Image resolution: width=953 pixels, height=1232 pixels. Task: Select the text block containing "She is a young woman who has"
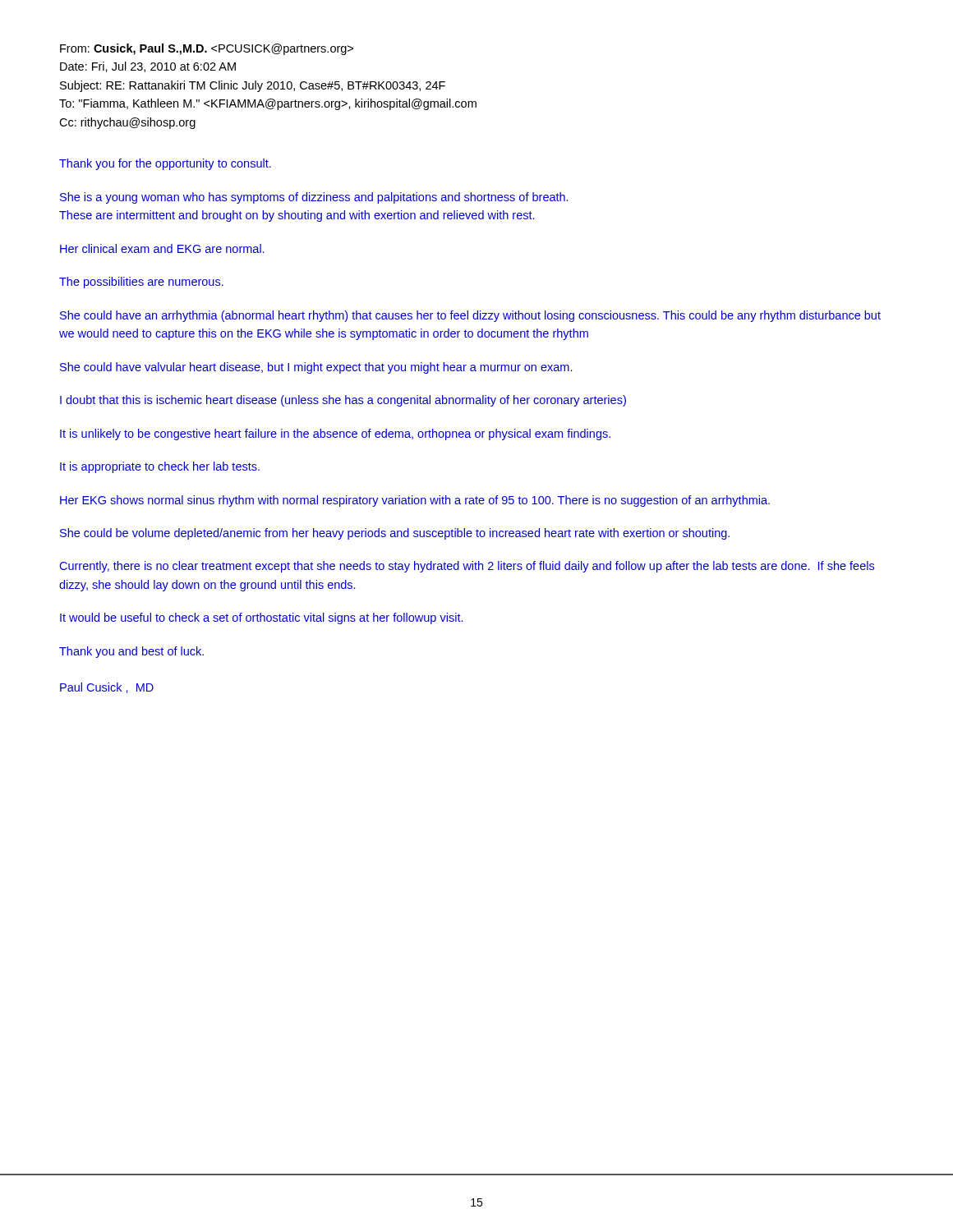point(314,206)
